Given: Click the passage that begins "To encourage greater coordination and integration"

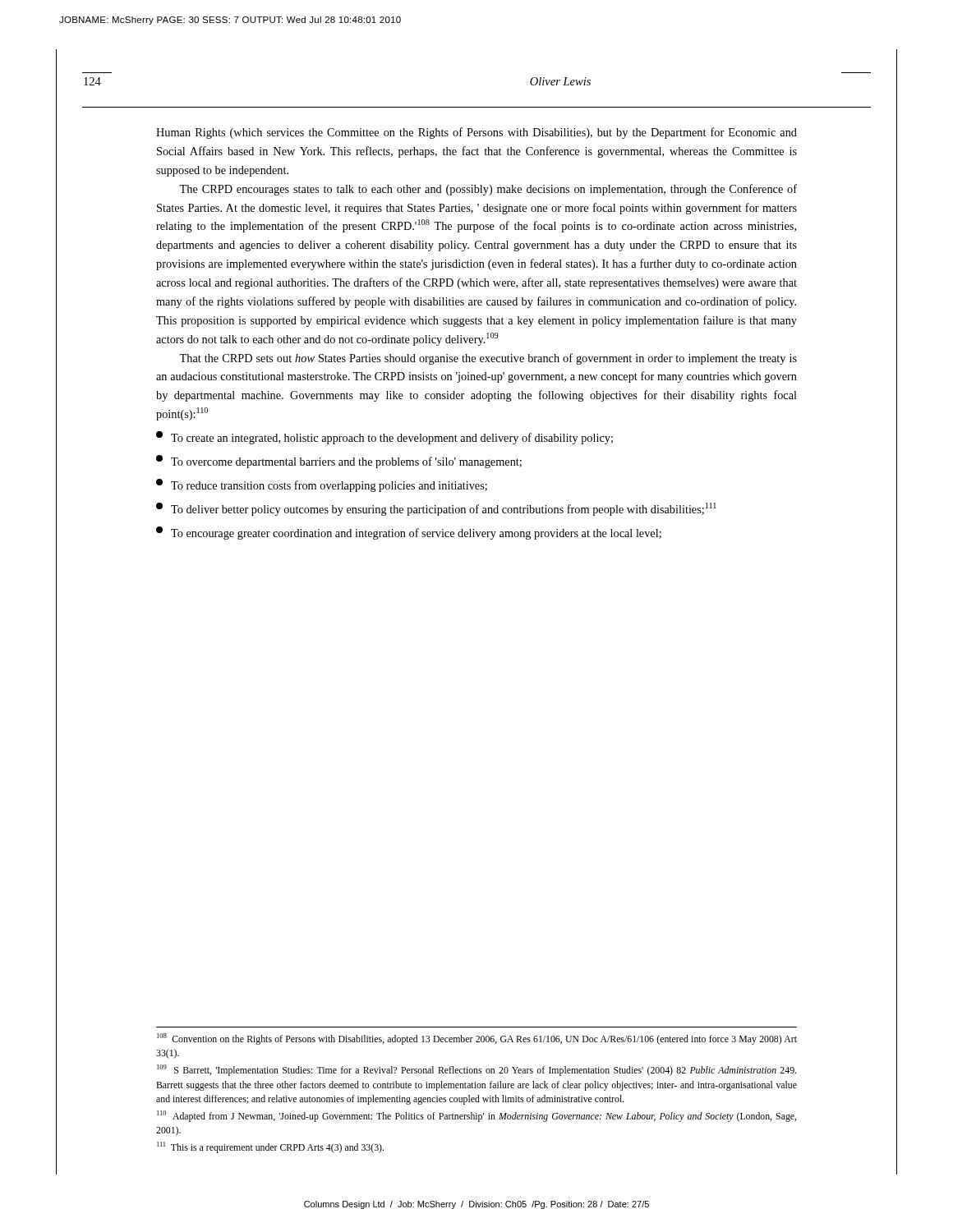Looking at the screenshot, I should [476, 533].
